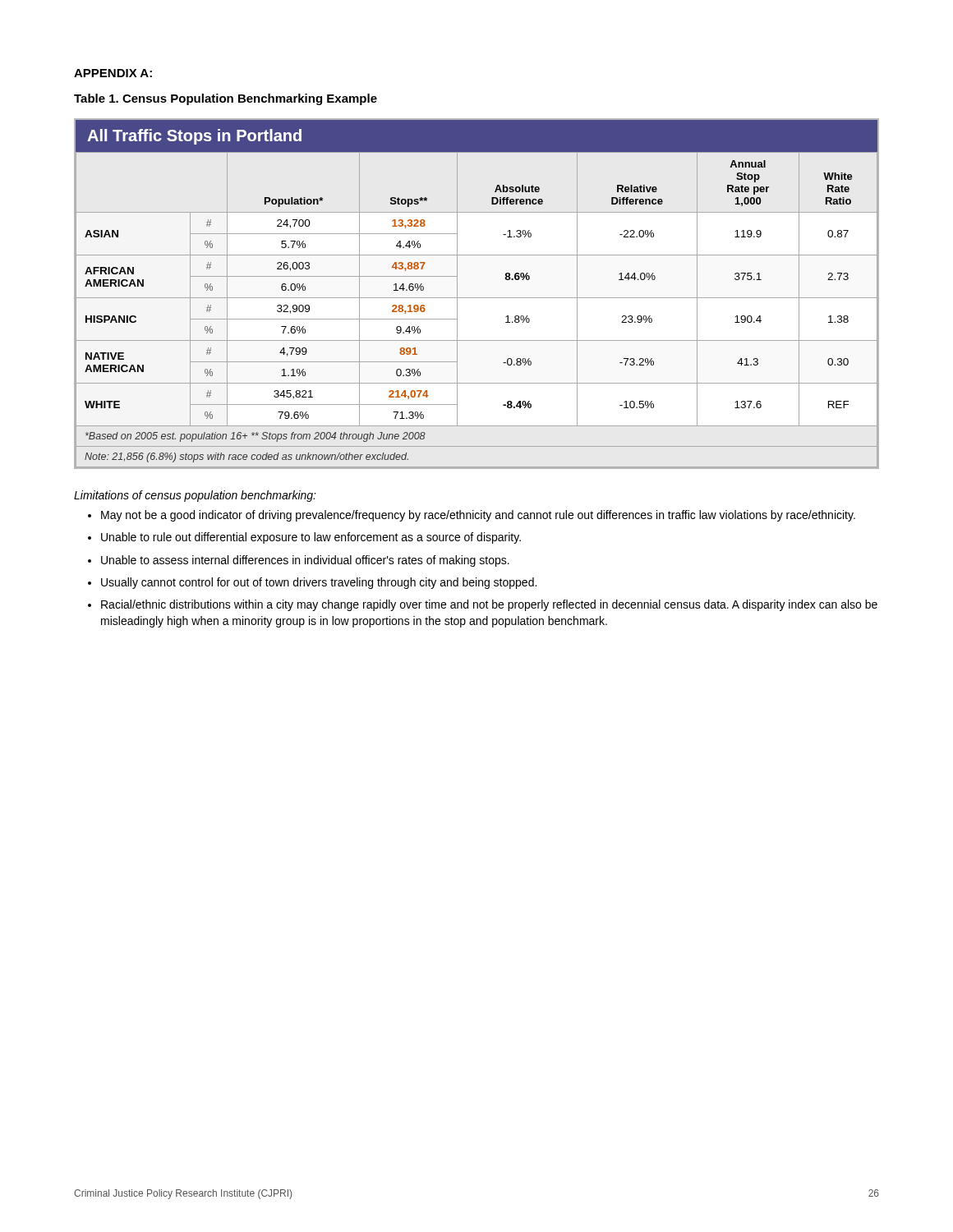Viewport: 953px width, 1232px height.
Task: Select the element starting "Unable to rule out differential exposure to"
Action: click(311, 537)
